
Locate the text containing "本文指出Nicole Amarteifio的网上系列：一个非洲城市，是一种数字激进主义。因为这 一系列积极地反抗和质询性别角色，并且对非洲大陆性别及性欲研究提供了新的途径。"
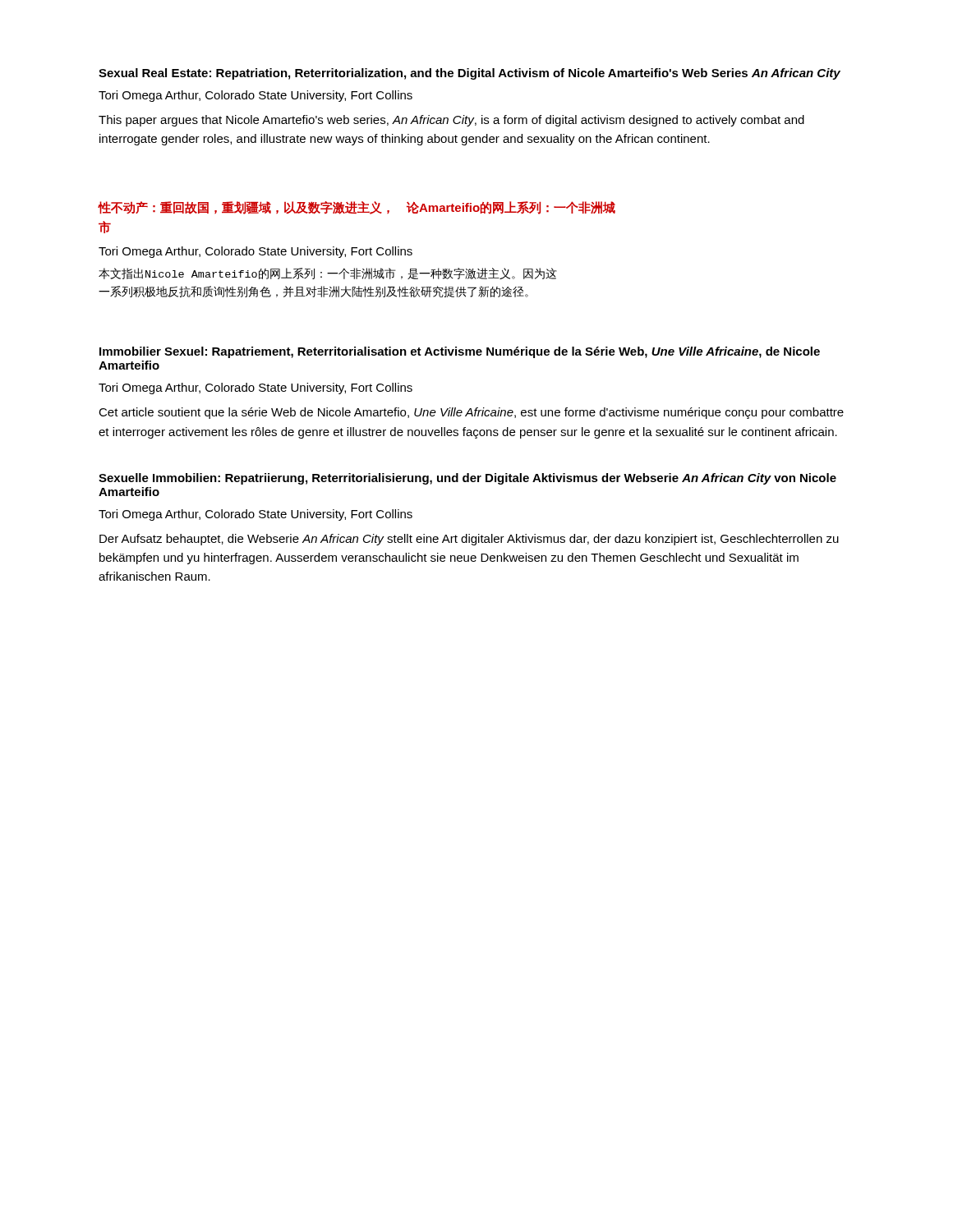pyautogui.click(x=328, y=284)
